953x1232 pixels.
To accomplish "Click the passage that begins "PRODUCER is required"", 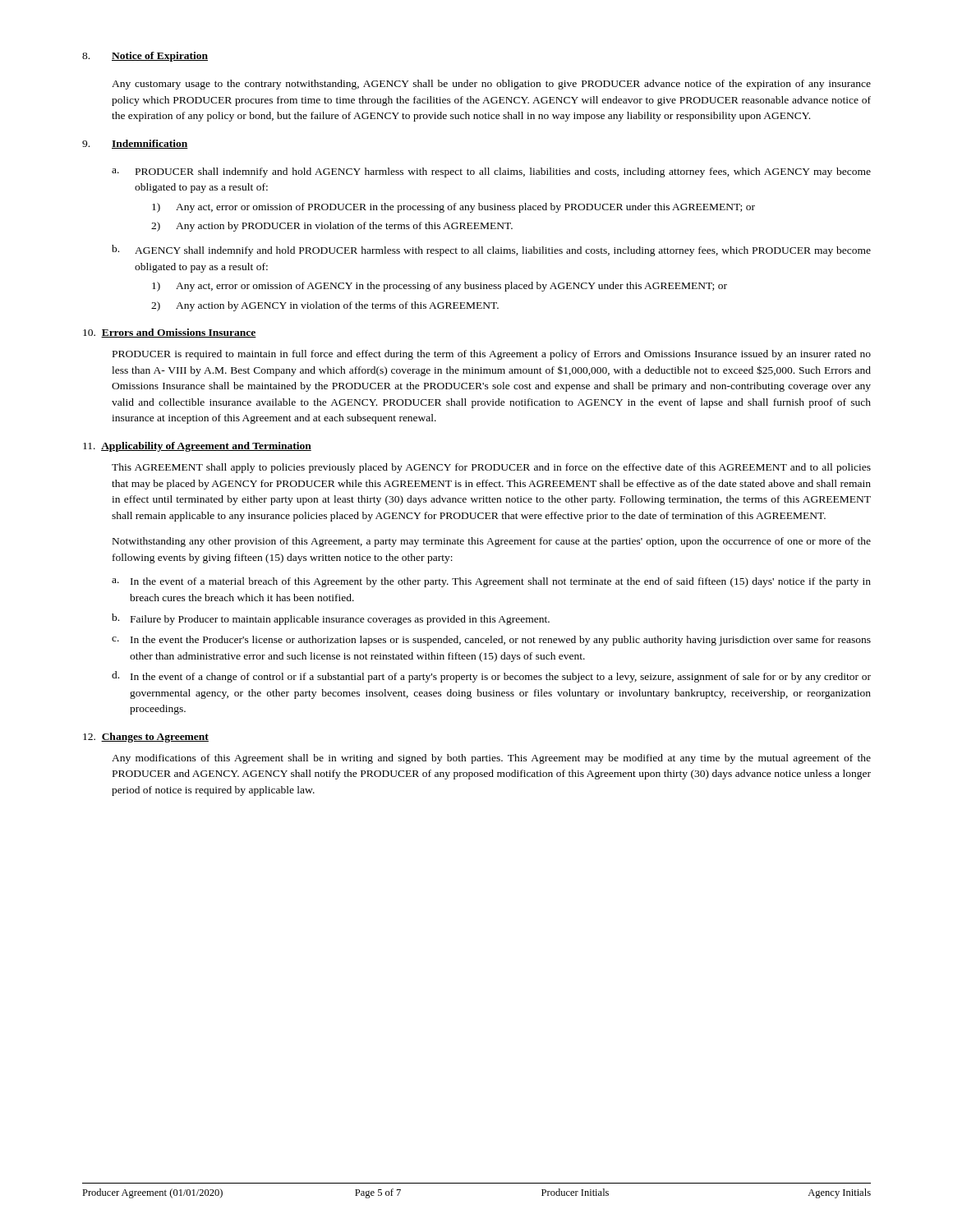I will tap(491, 386).
